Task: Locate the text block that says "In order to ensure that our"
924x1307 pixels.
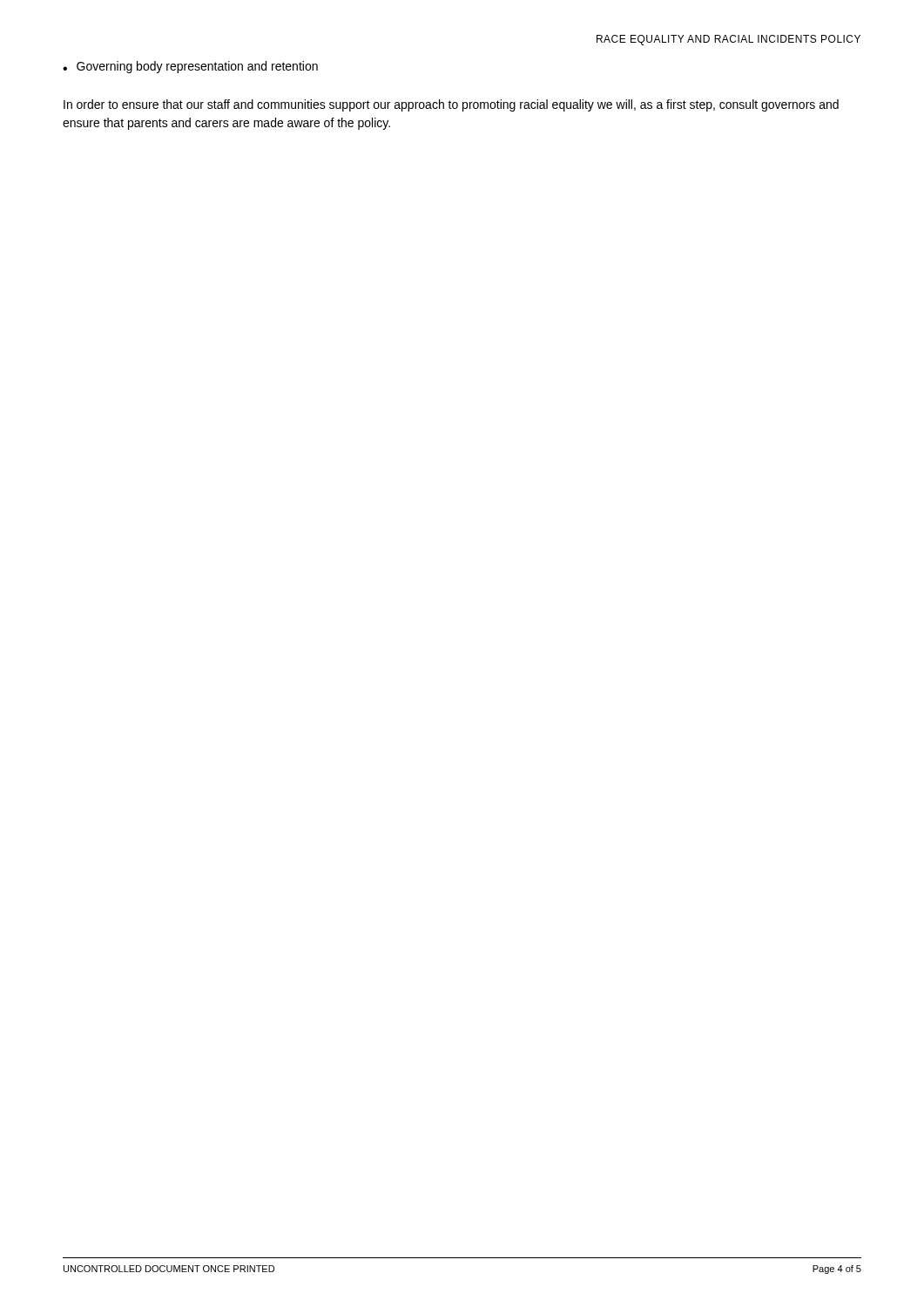Action: click(x=451, y=114)
